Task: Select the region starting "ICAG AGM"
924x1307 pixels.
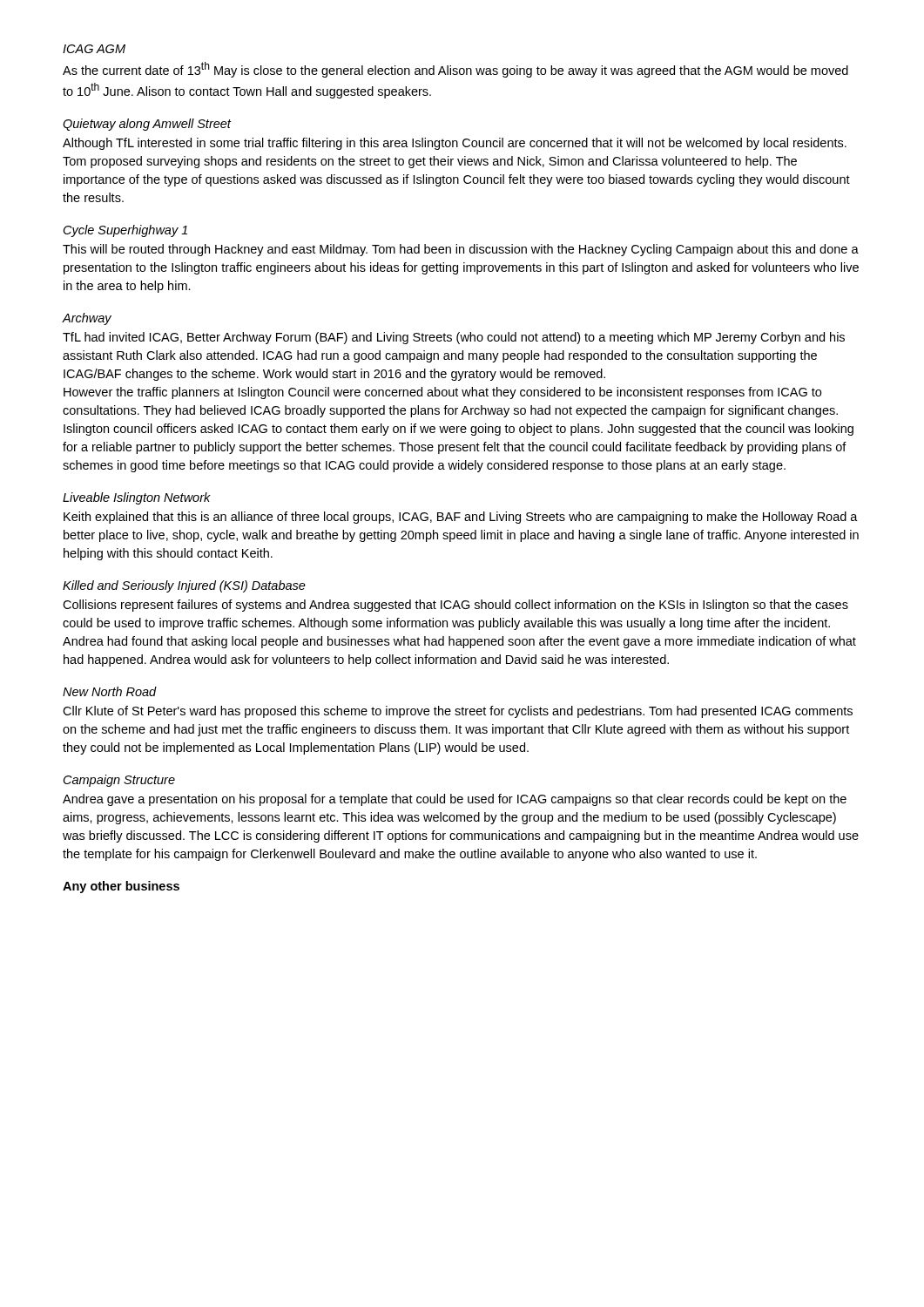Action: click(x=94, y=49)
